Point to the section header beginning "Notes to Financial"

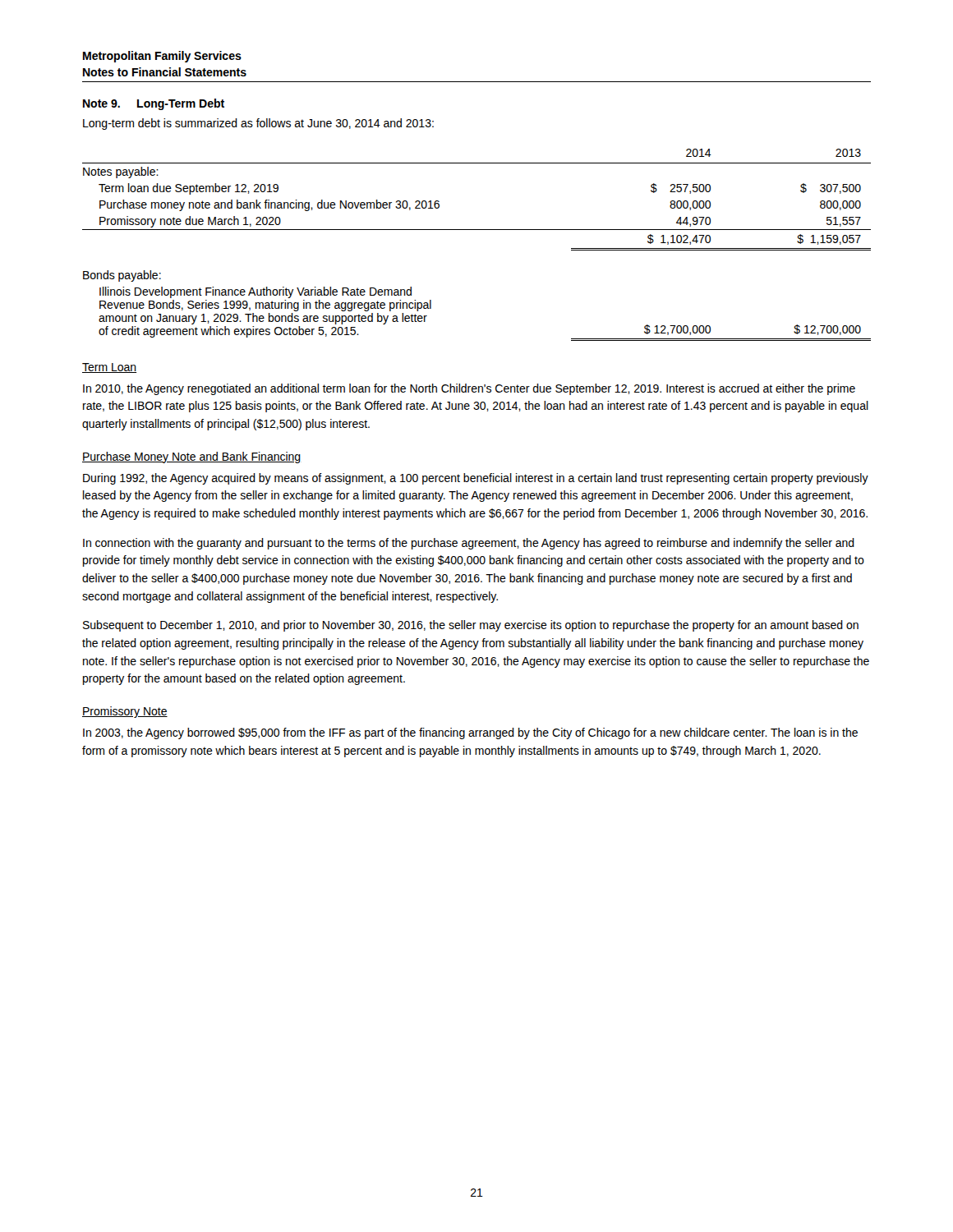click(x=164, y=72)
